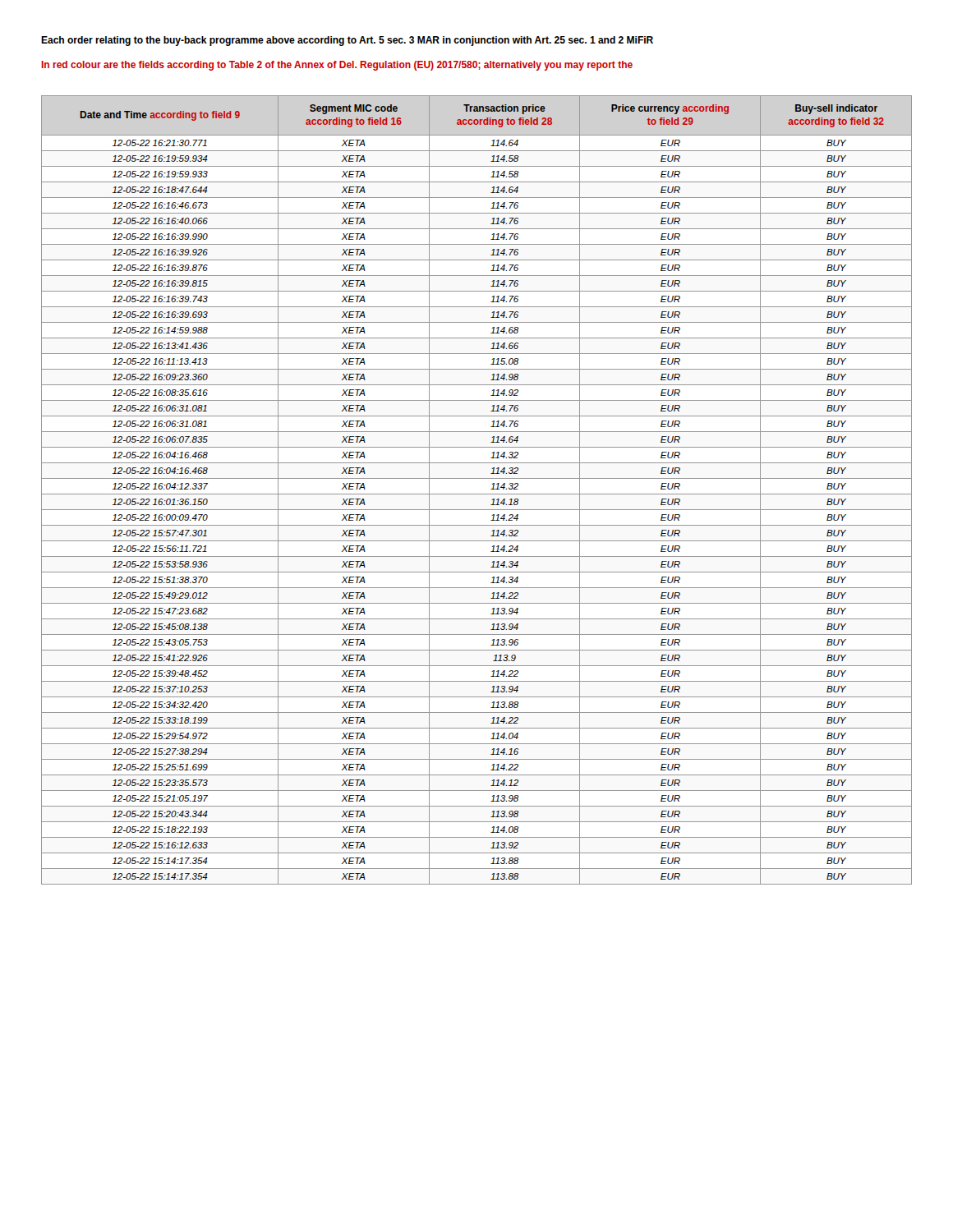Locate the table
This screenshot has width=953, height=1232.
pos(476,490)
